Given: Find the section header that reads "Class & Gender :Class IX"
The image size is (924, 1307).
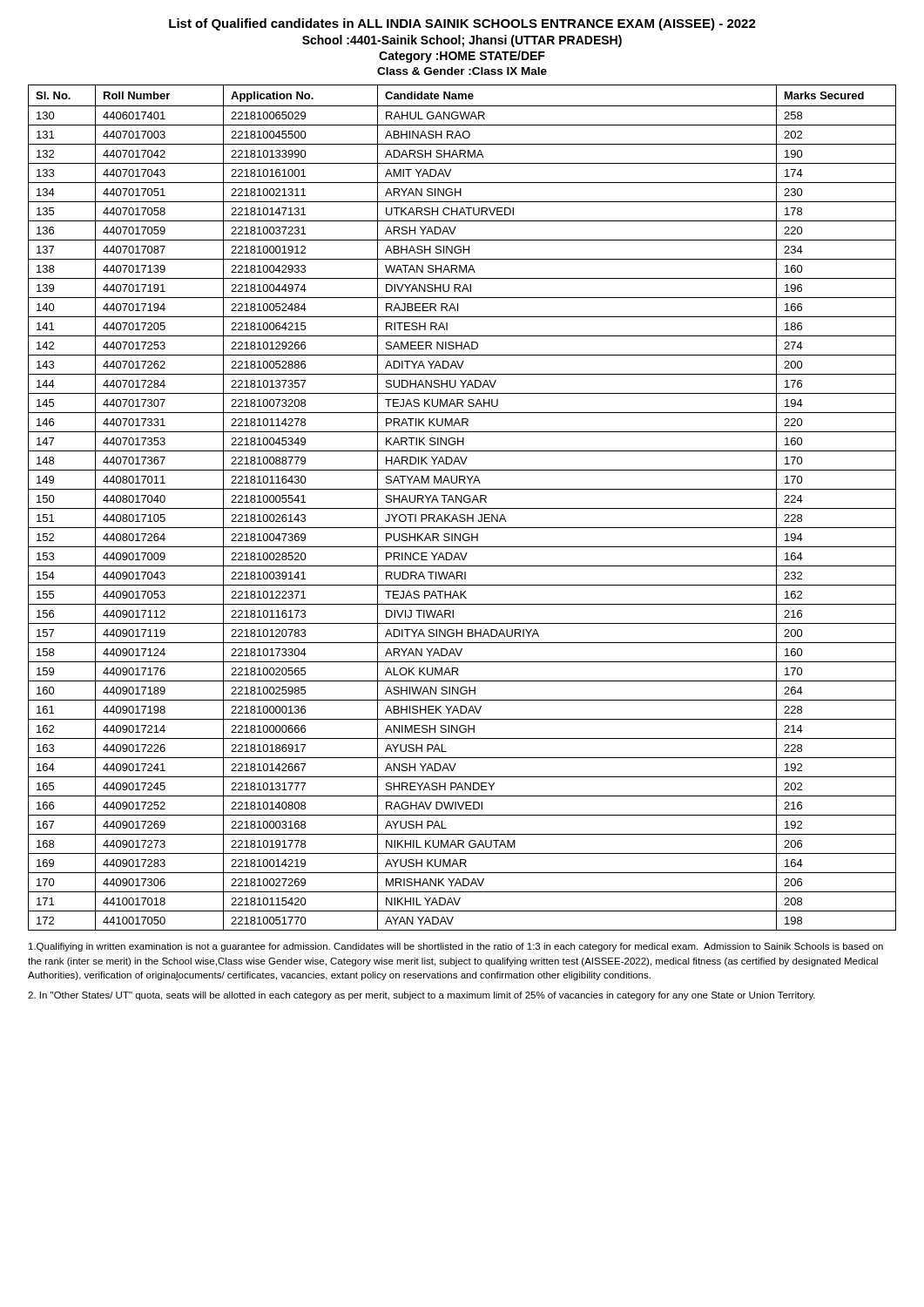Looking at the screenshot, I should click(x=462, y=71).
